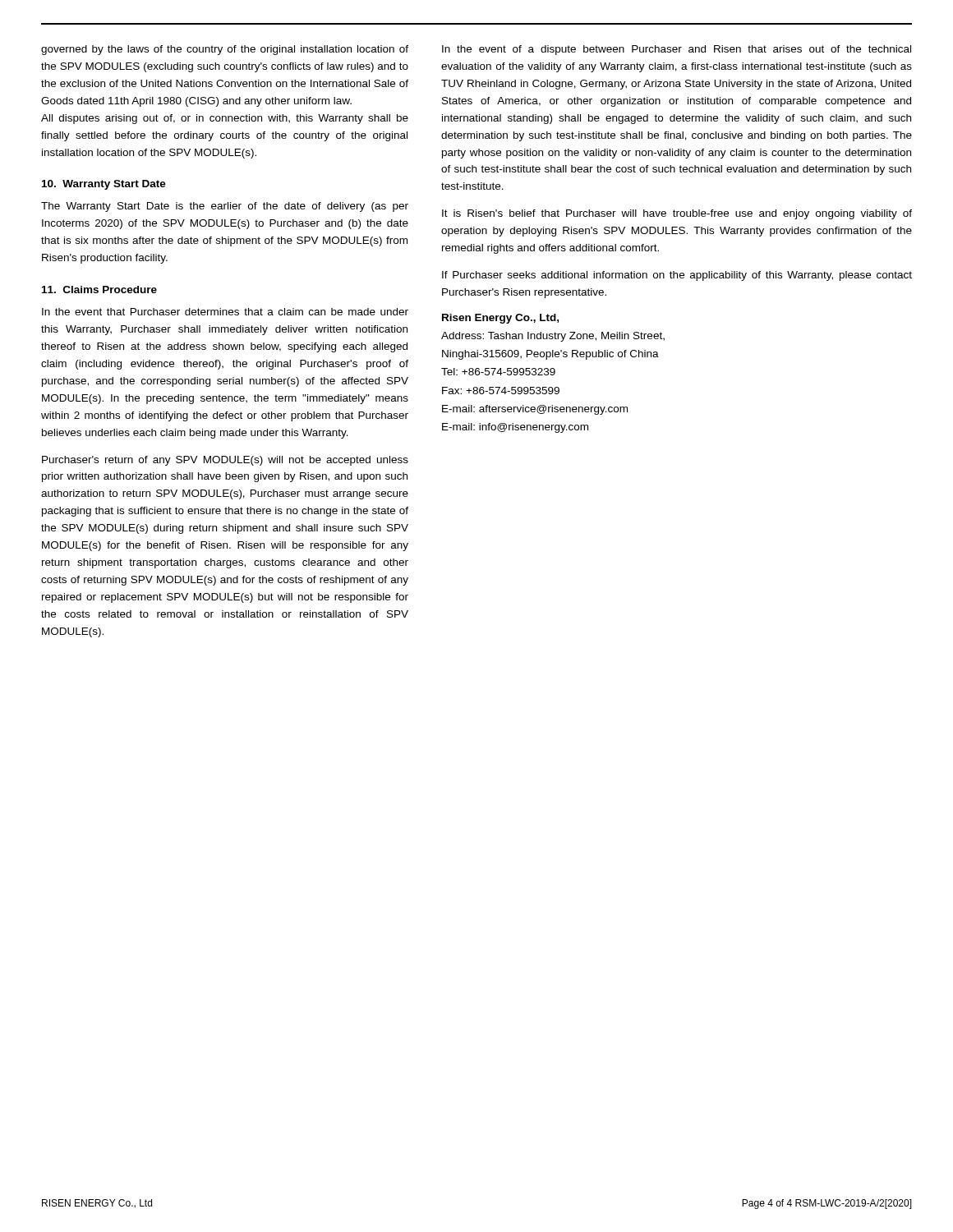Click on the element starting "Purchaser's return of any SPV MODULE(s) will not"

(x=225, y=545)
